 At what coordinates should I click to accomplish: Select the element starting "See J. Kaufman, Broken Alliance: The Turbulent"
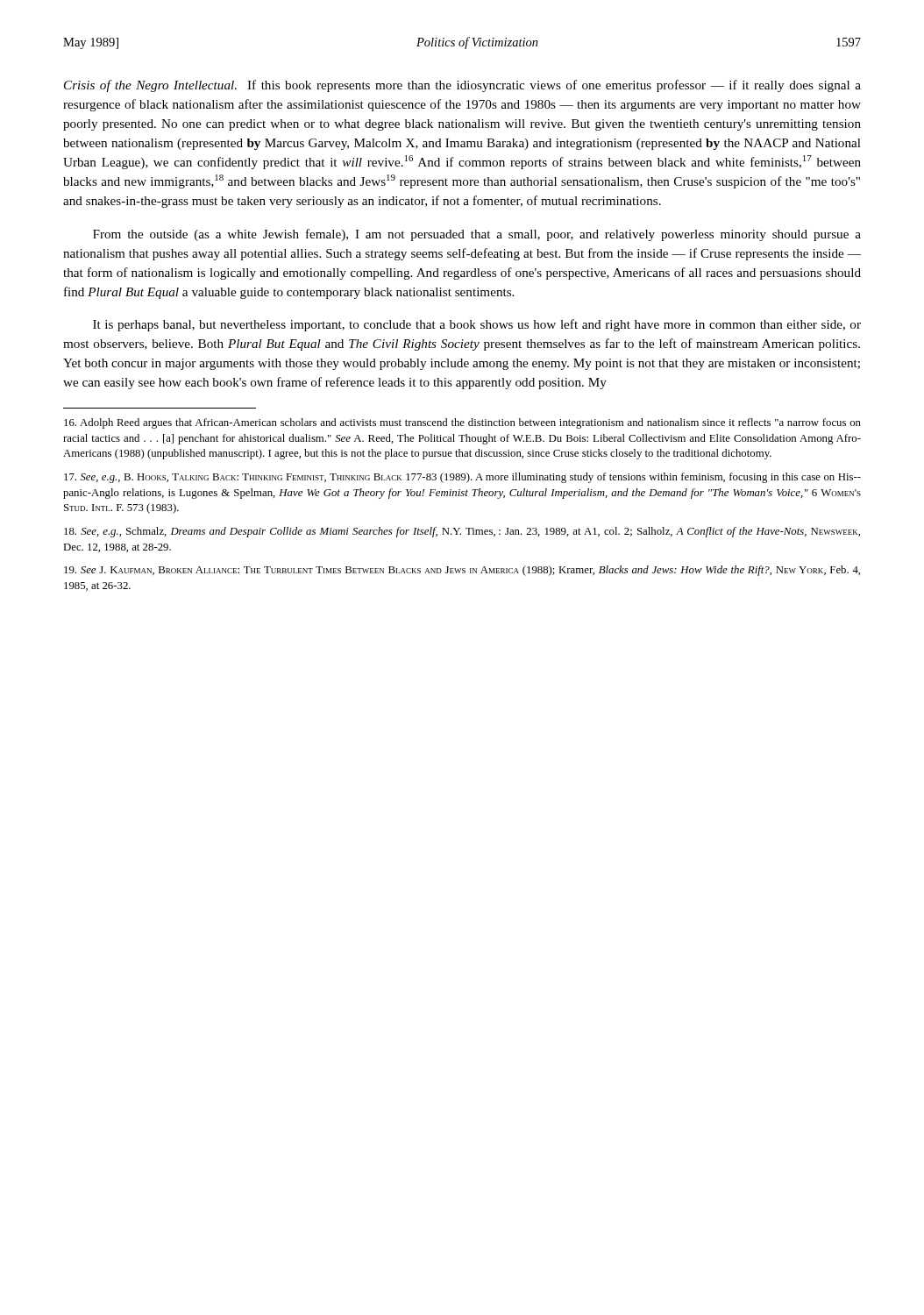tap(462, 579)
